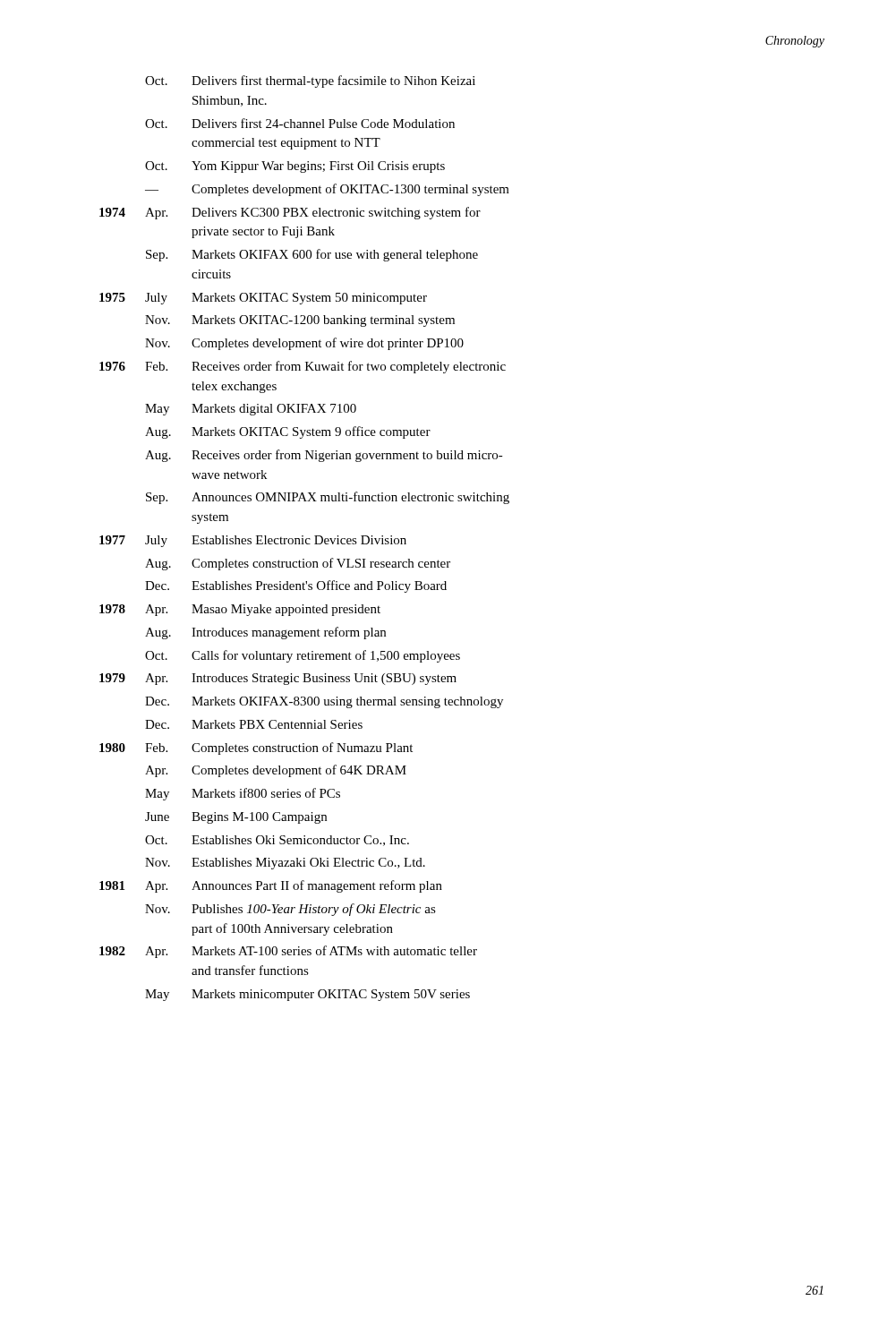Click on the list item that says "1977 July Establishes Electronic Devices Division"
This screenshot has width=896, height=1343.
coord(253,541)
